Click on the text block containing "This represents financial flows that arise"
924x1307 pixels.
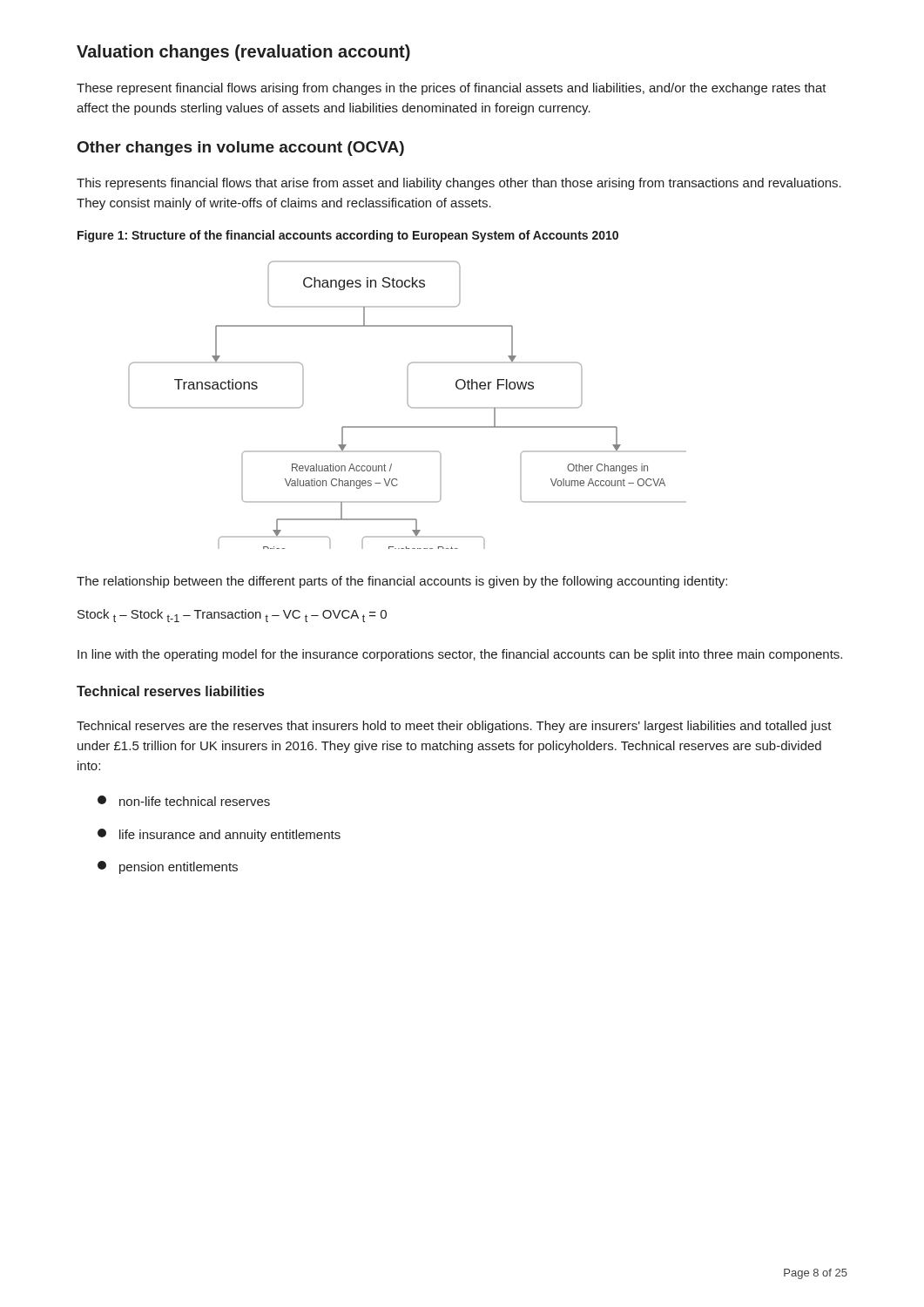(459, 192)
